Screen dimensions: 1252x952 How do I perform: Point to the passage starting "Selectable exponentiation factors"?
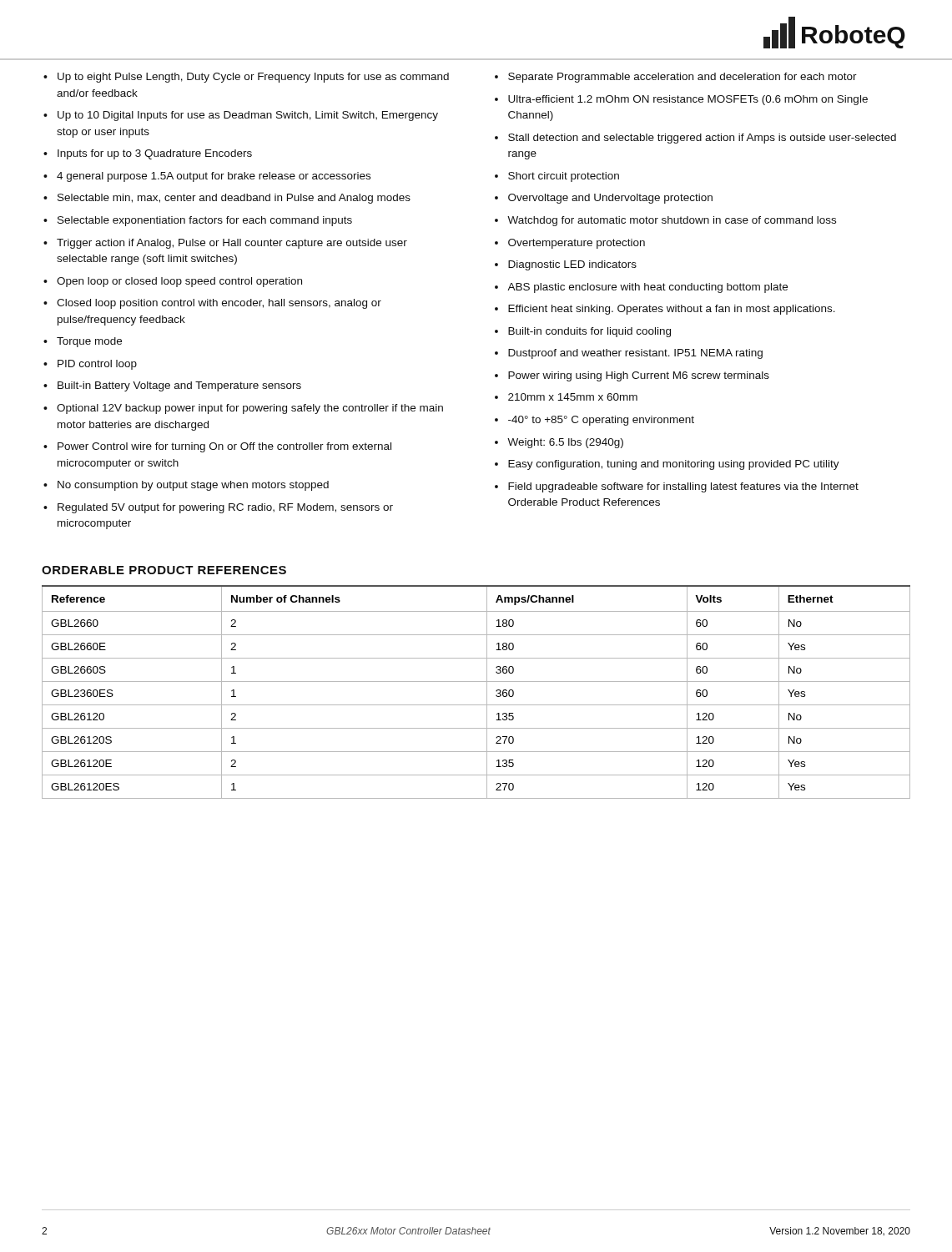coord(204,220)
